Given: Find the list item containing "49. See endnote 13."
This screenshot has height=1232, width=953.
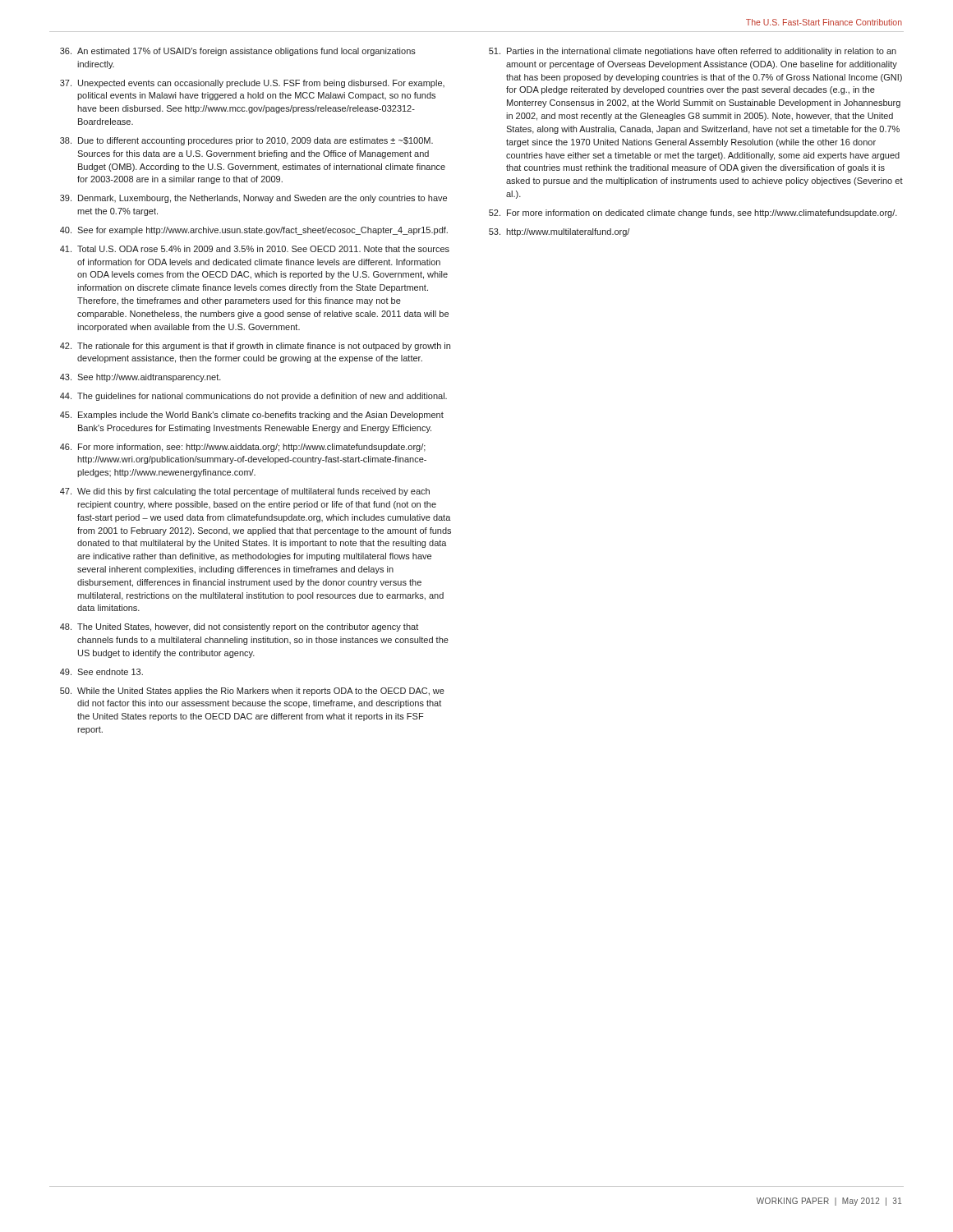Looking at the screenshot, I should tap(101, 672).
